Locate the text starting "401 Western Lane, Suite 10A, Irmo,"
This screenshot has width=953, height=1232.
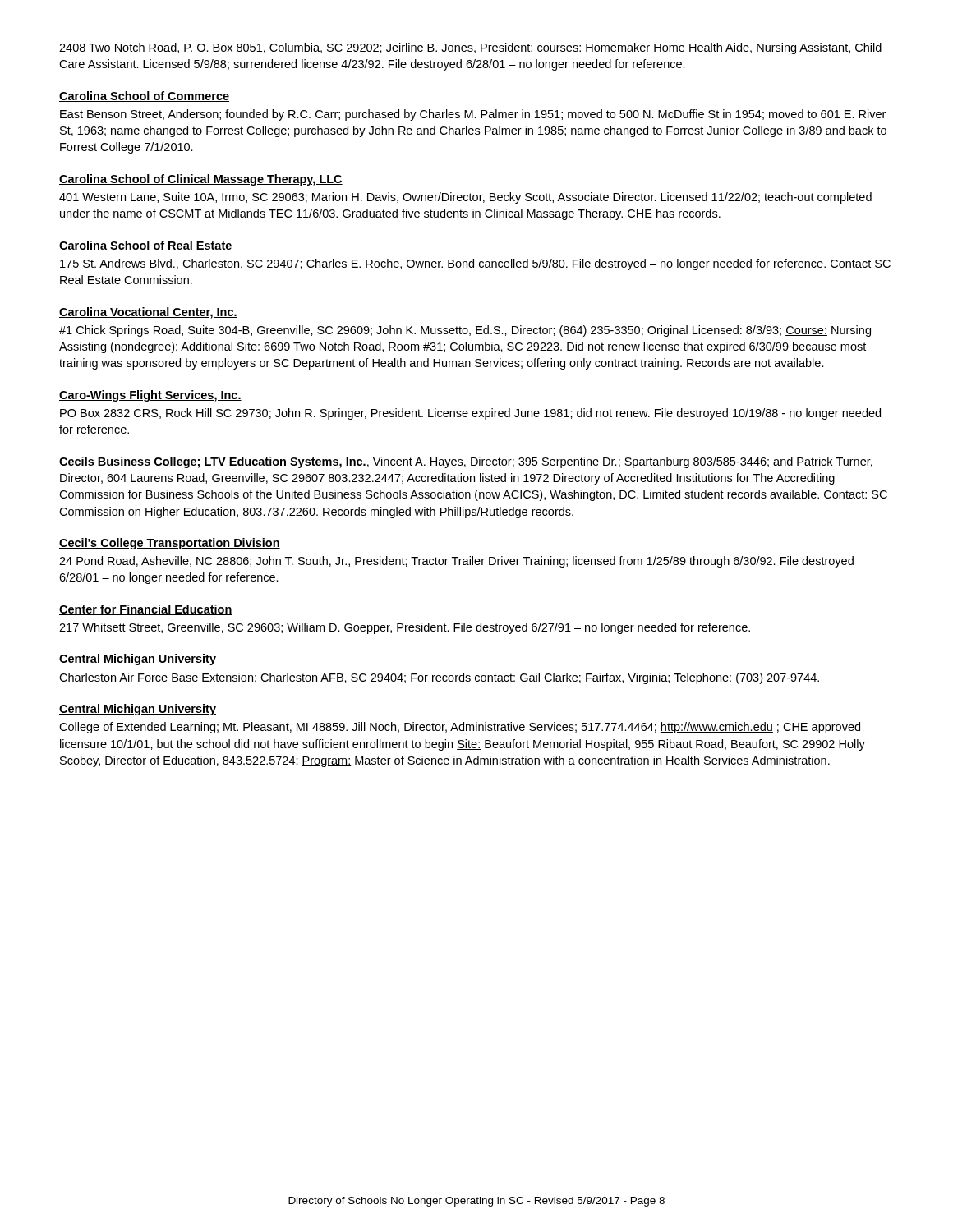coord(466,205)
